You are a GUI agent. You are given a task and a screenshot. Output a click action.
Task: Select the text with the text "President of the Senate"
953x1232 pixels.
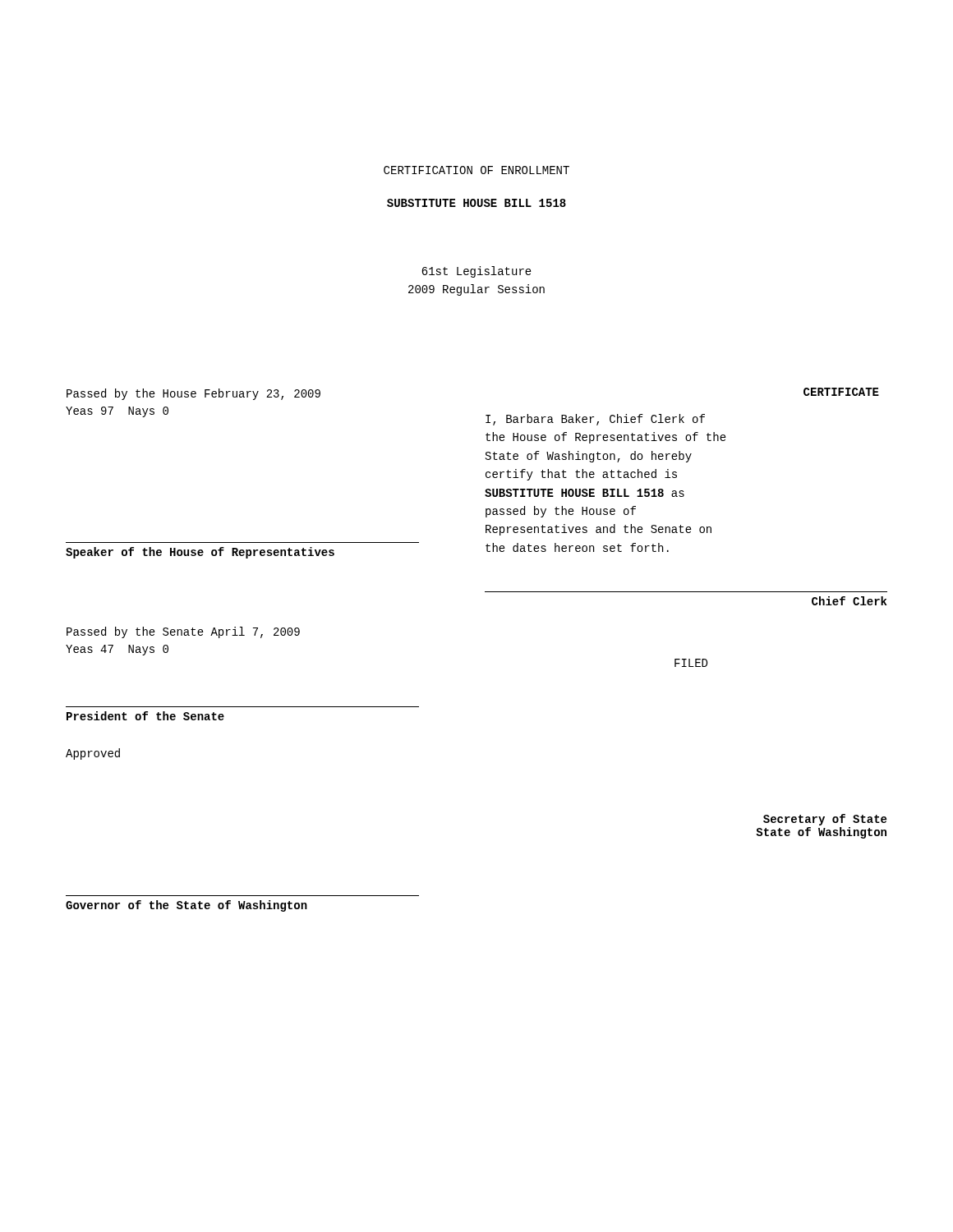click(242, 715)
